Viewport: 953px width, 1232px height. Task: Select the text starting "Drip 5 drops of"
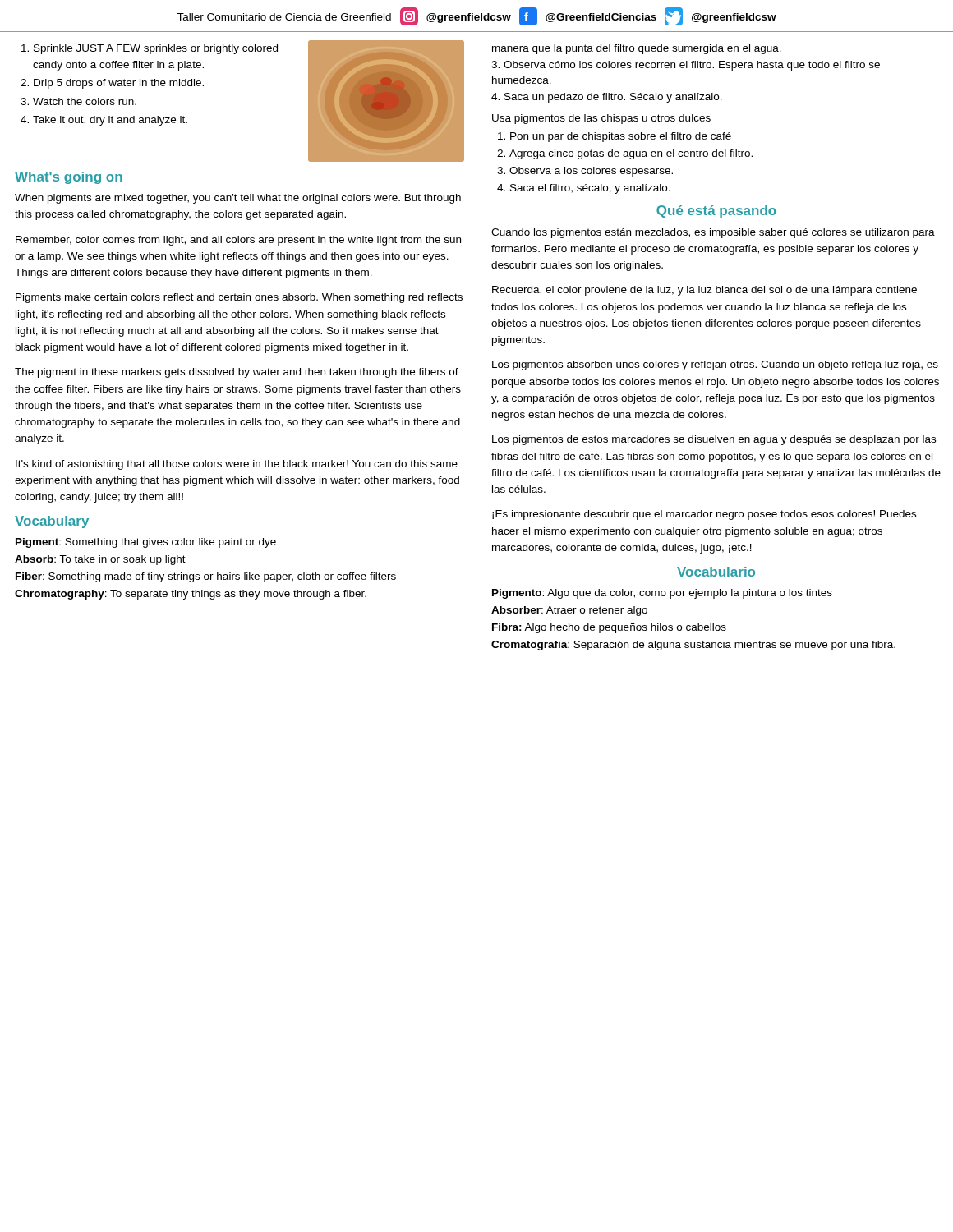(119, 83)
